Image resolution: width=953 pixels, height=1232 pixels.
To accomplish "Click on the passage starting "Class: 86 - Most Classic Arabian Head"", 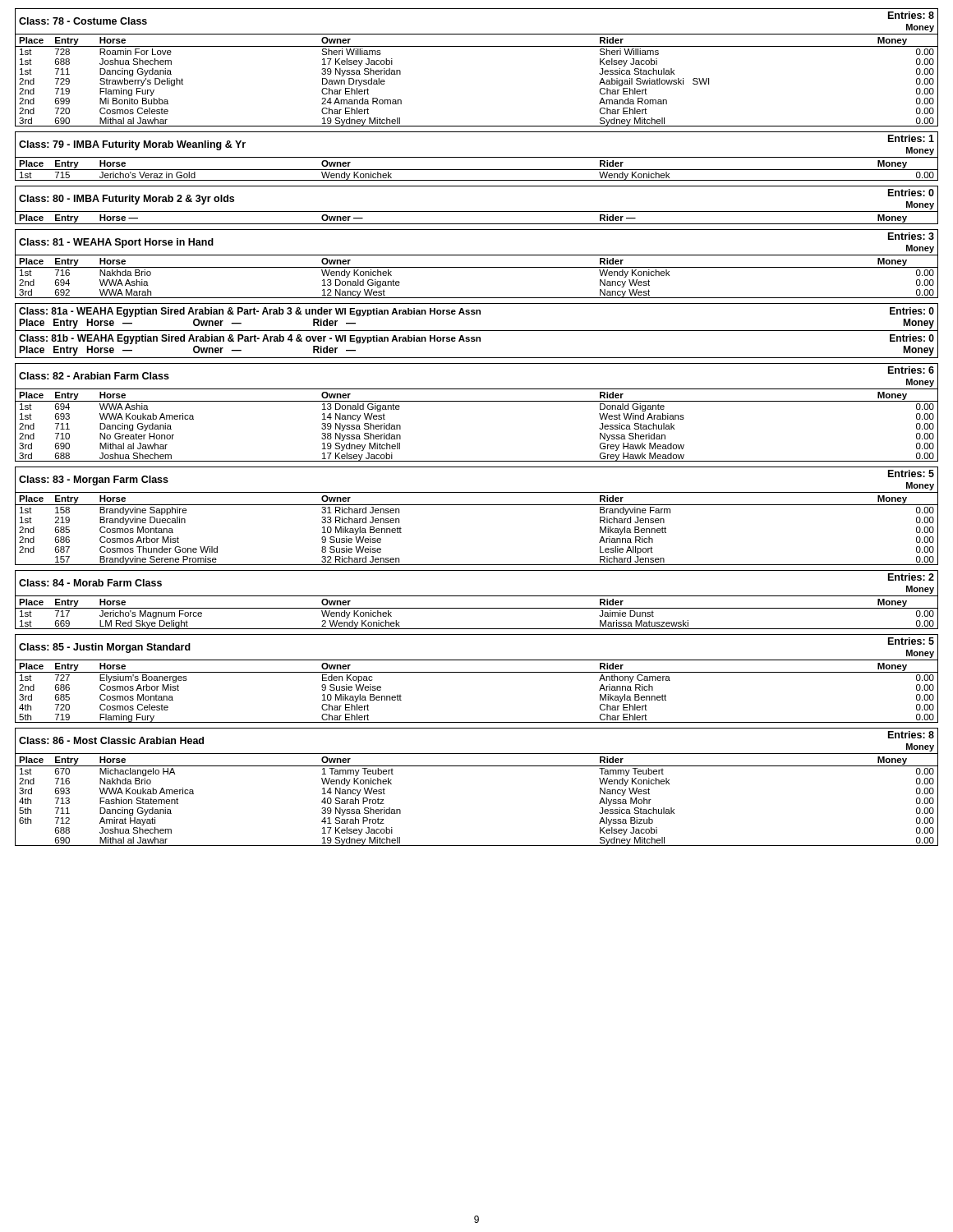I will 476,787.
